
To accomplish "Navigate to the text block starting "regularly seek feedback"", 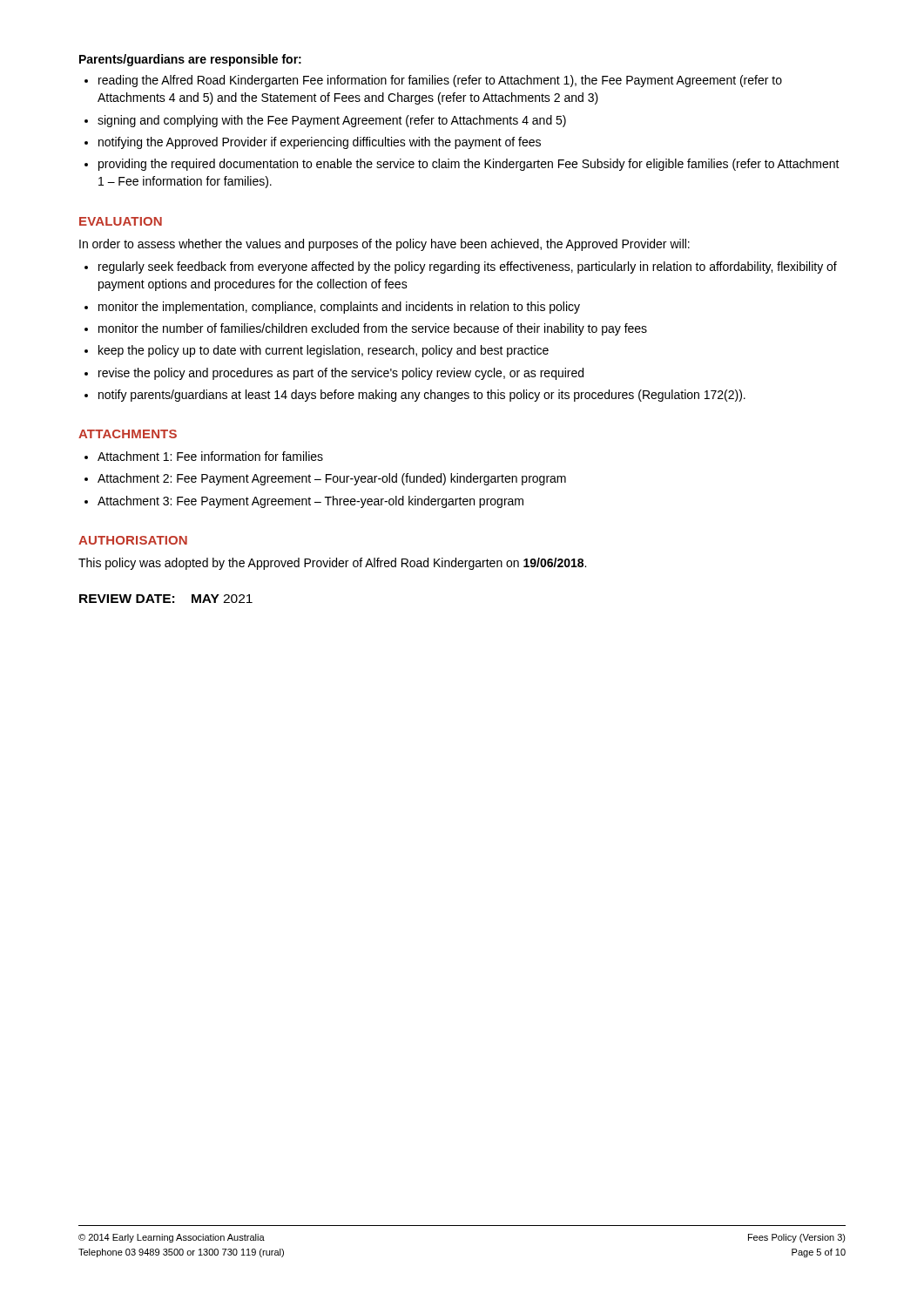I will point(467,276).
